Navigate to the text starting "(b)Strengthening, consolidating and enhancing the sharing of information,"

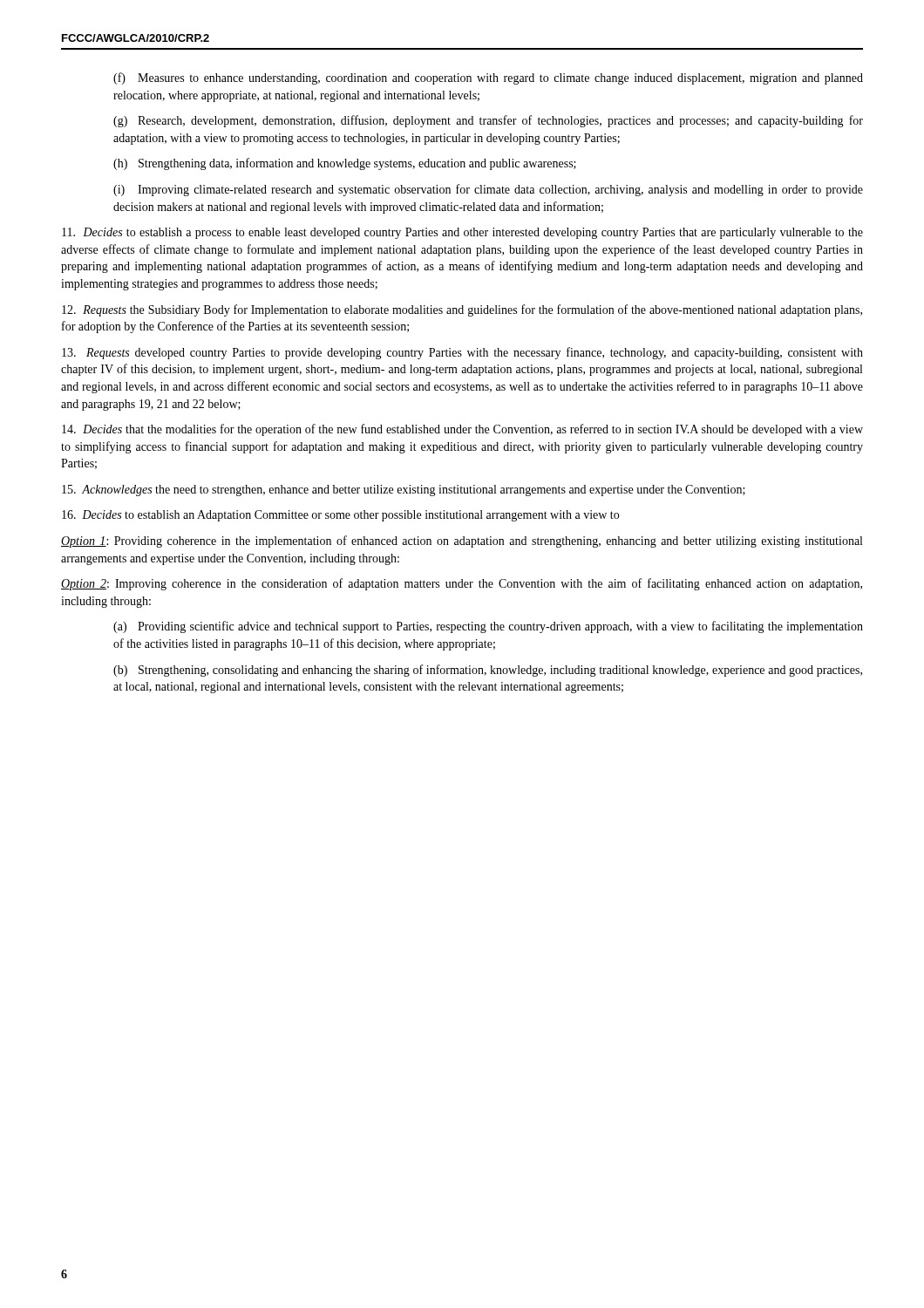[x=488, y=677]
